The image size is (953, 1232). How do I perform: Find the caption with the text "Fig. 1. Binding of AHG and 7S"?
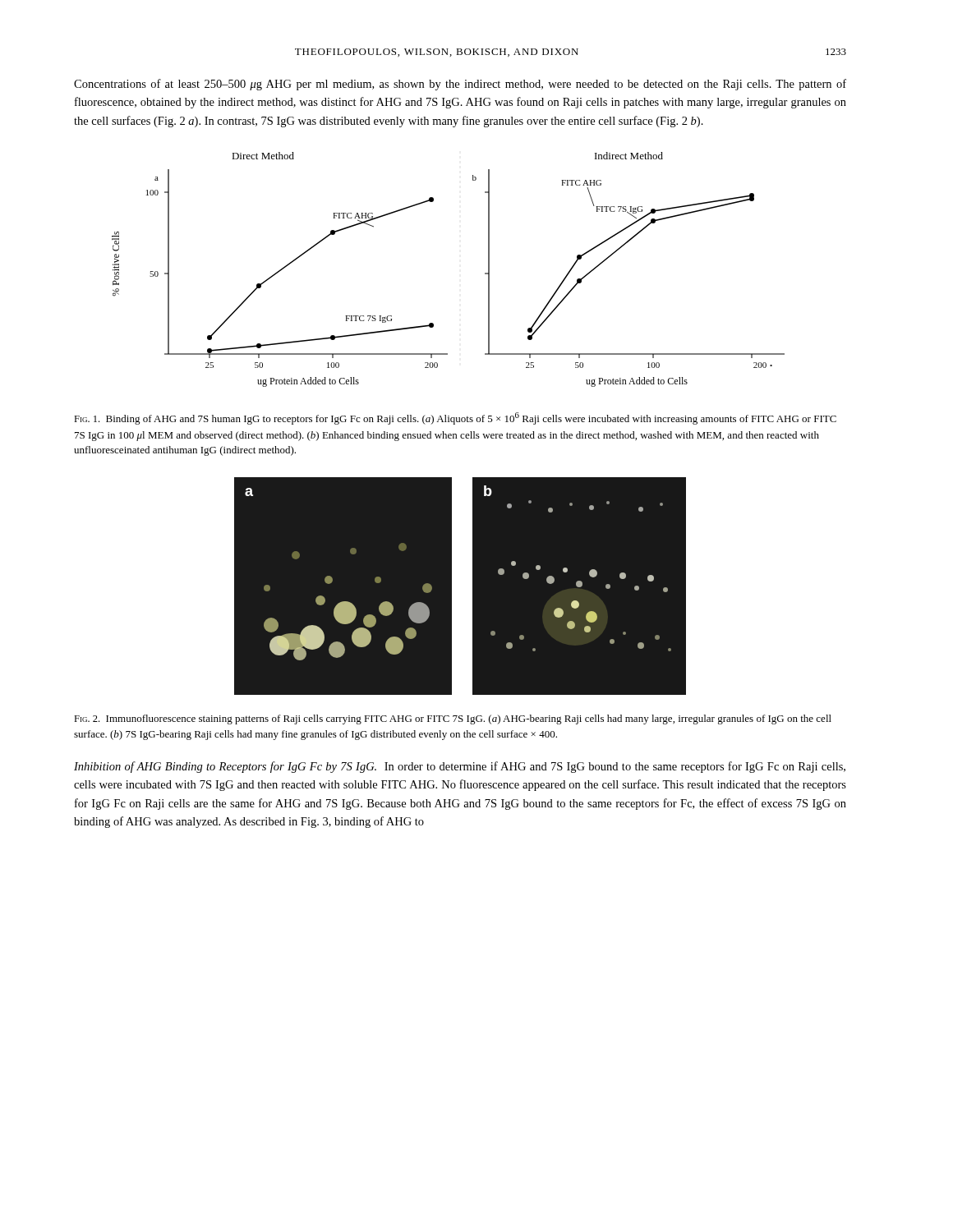pyautogui.click(x=455, y=433)
